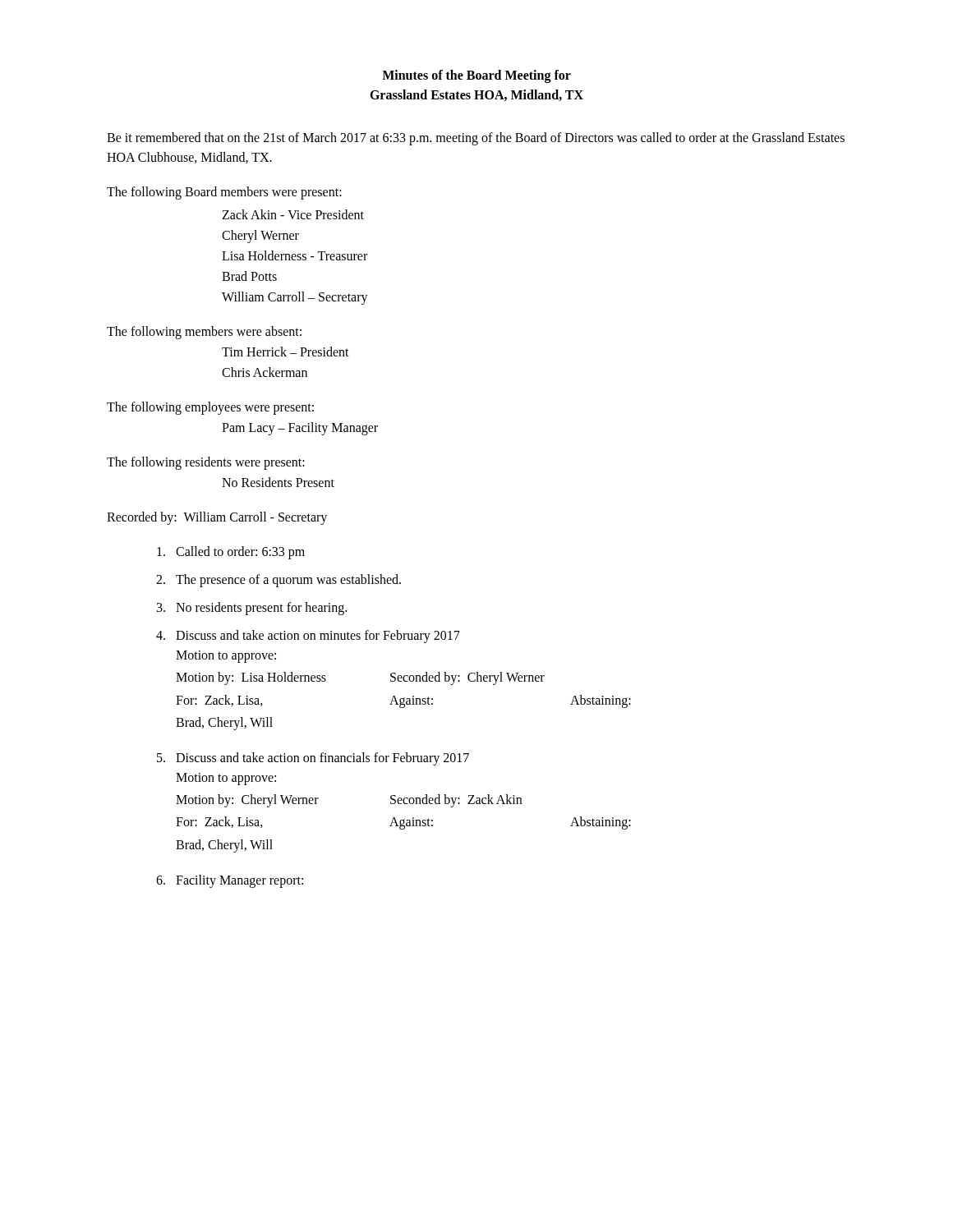Find "The following members were absent:" on this page
Viewport: 953px width, 1232px height.
(x=205, y=331)
